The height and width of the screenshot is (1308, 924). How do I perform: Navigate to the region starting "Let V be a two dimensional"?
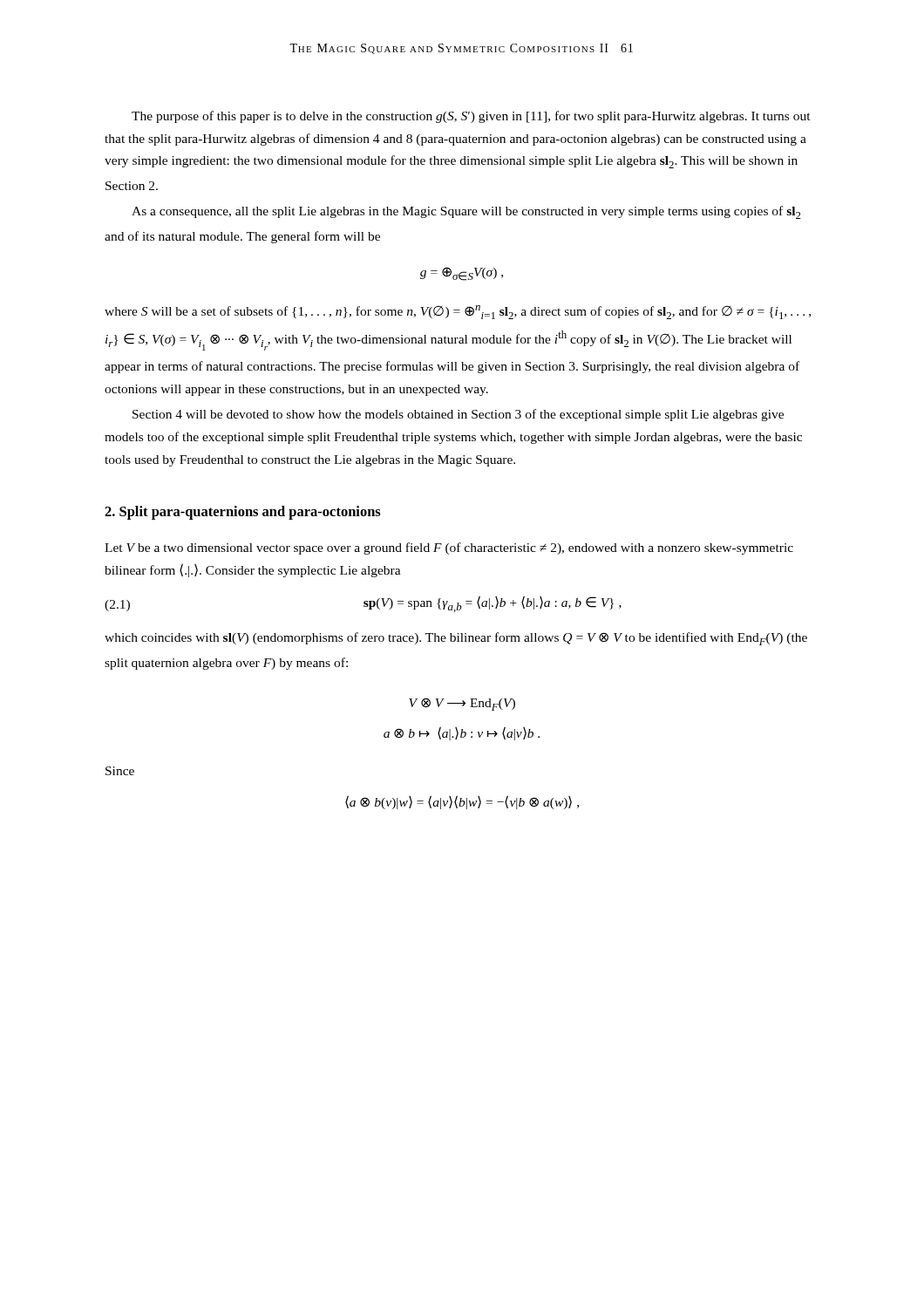(462, 559)
